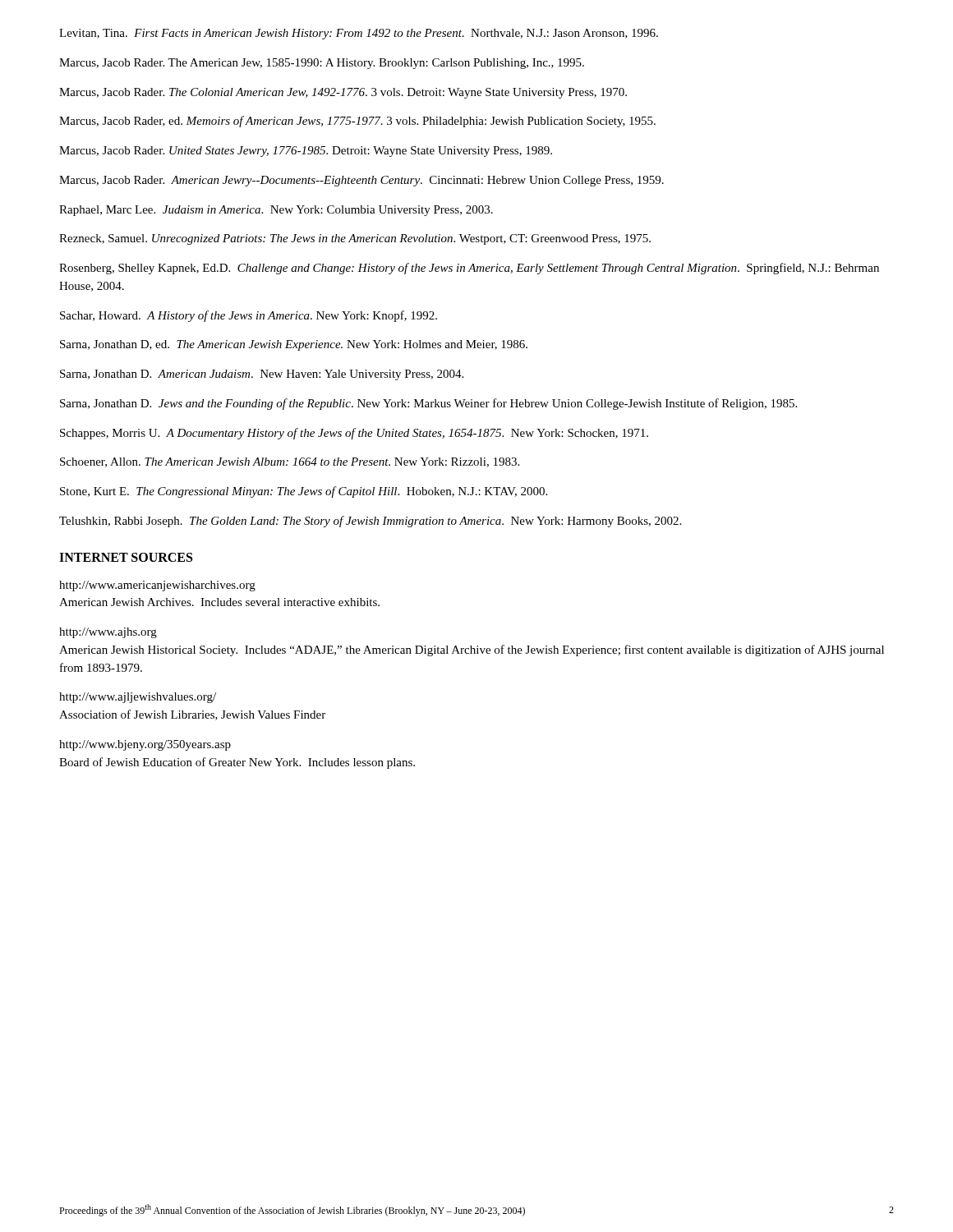Screen dimensions: 1232x953
Task: Locate the text starting "Telushkin, Rabbi Joseph. The Golden Land: The"
Action: tap(371, 521)
